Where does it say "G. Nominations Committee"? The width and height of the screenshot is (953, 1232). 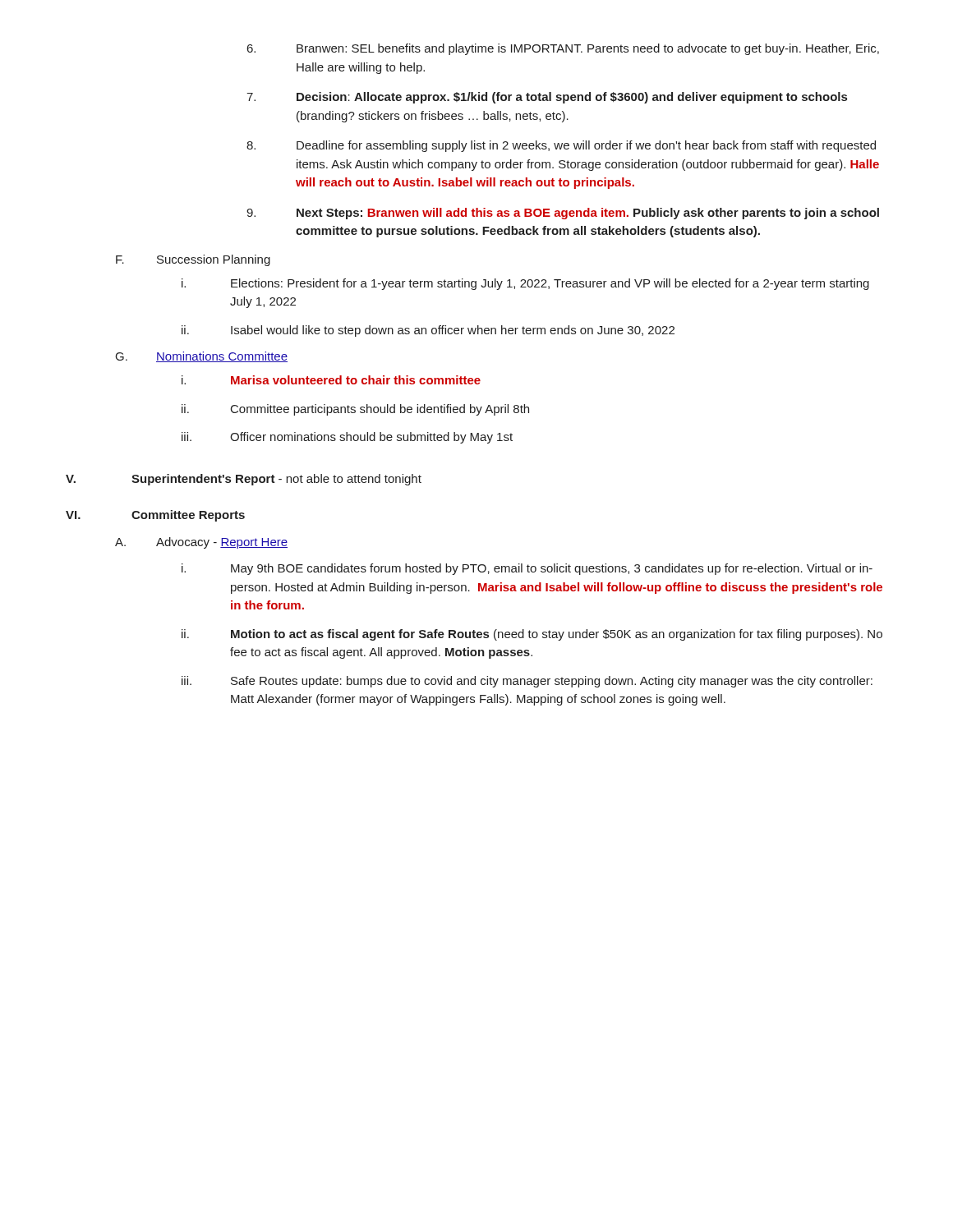pos(202,357)
